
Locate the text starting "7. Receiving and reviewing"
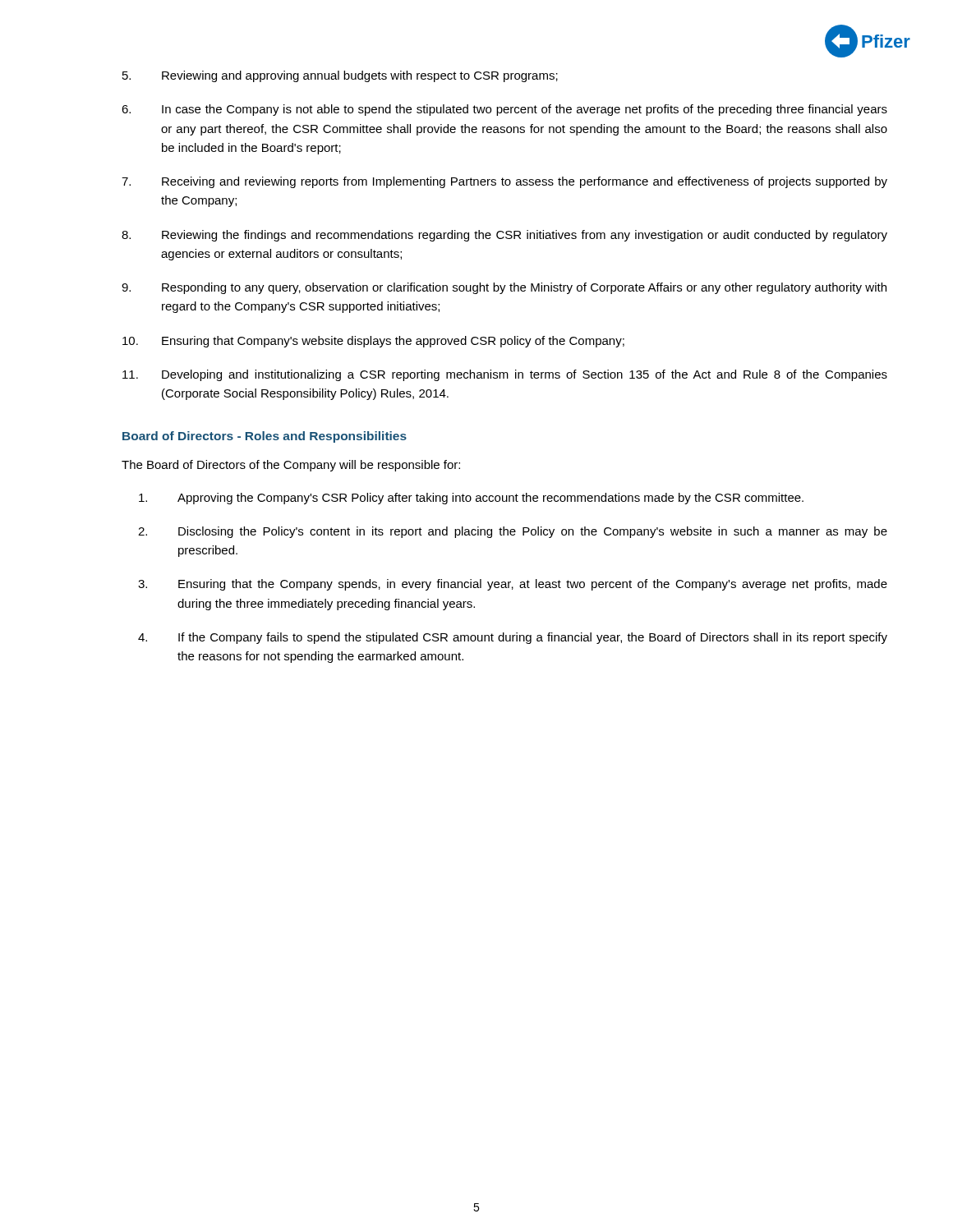[504, 191]
